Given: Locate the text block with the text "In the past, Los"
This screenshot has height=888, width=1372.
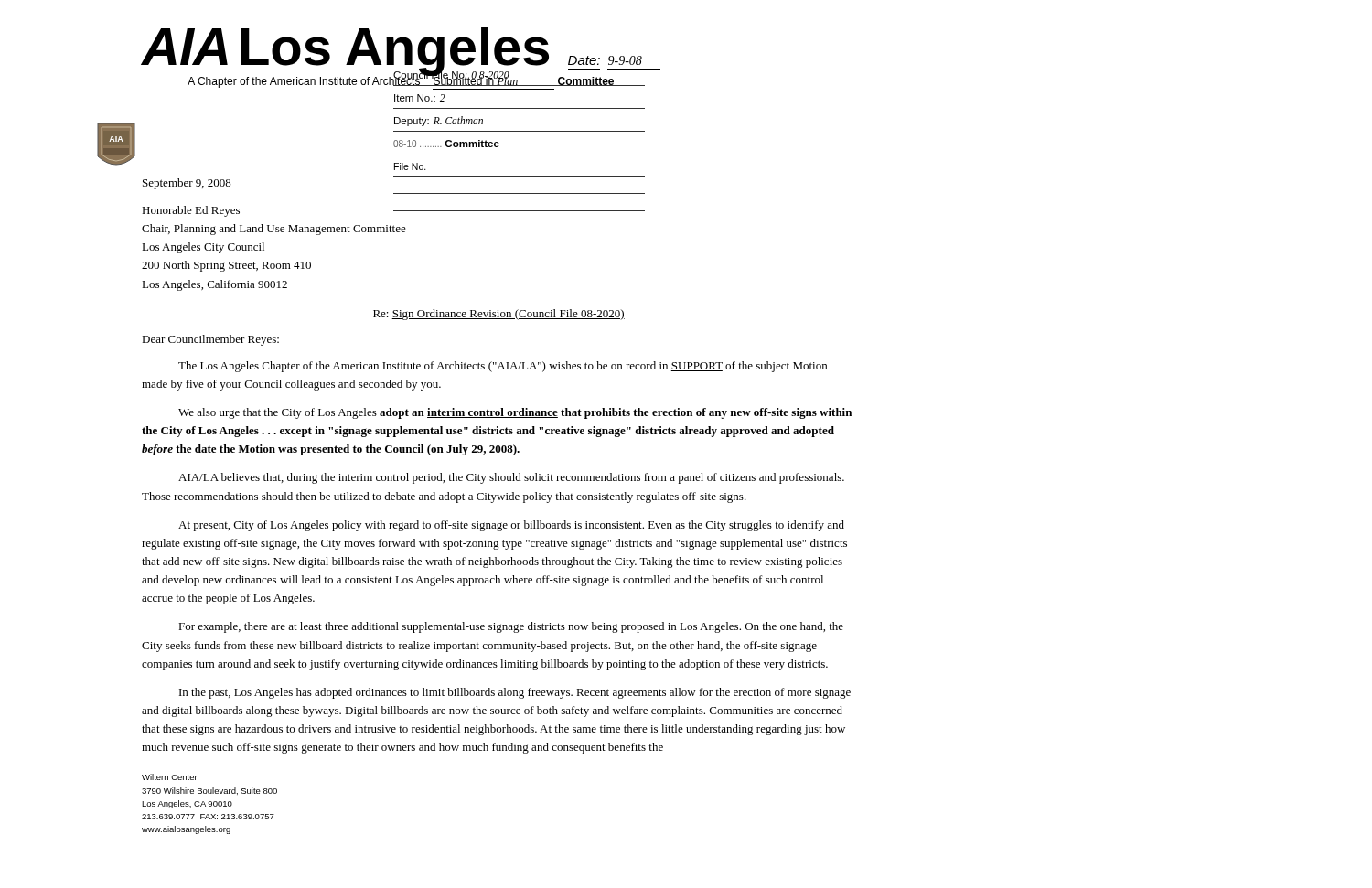Looking at the screenshot, I should pos(496,719).
